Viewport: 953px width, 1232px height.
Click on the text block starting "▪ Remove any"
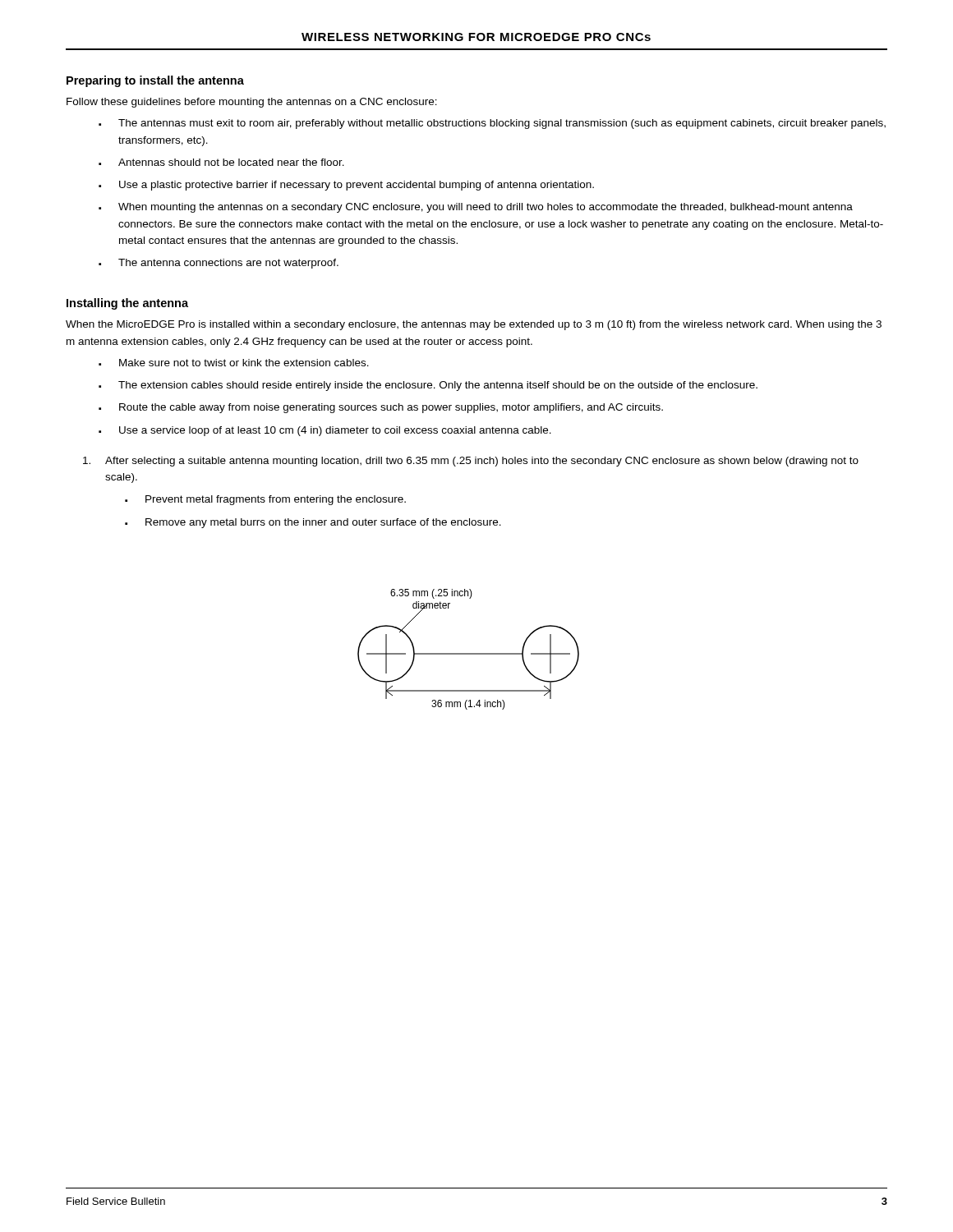[313, 522]
